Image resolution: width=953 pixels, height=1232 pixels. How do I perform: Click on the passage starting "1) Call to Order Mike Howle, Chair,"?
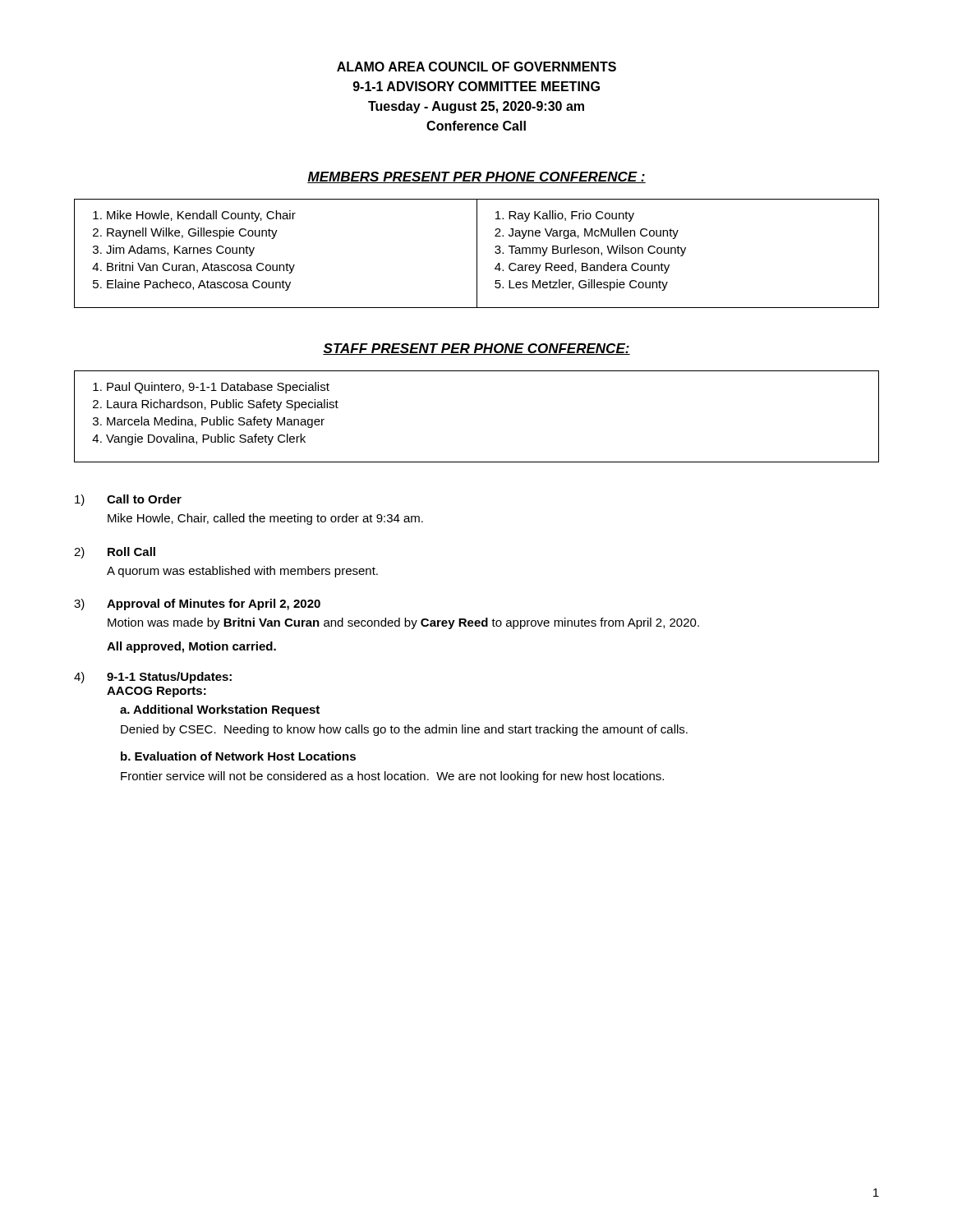coord(128,500)
